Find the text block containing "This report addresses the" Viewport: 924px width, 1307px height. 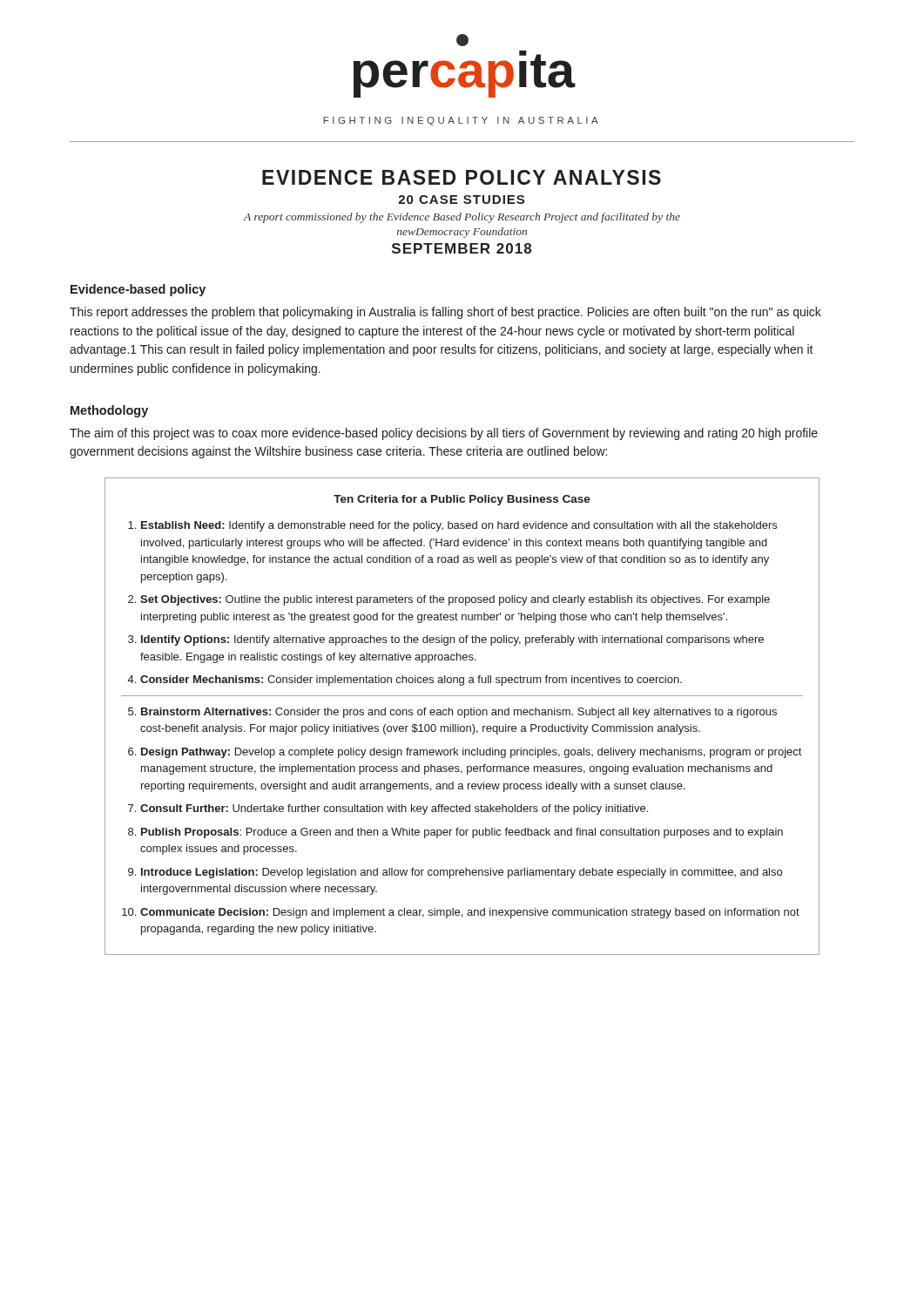[445, 340]
